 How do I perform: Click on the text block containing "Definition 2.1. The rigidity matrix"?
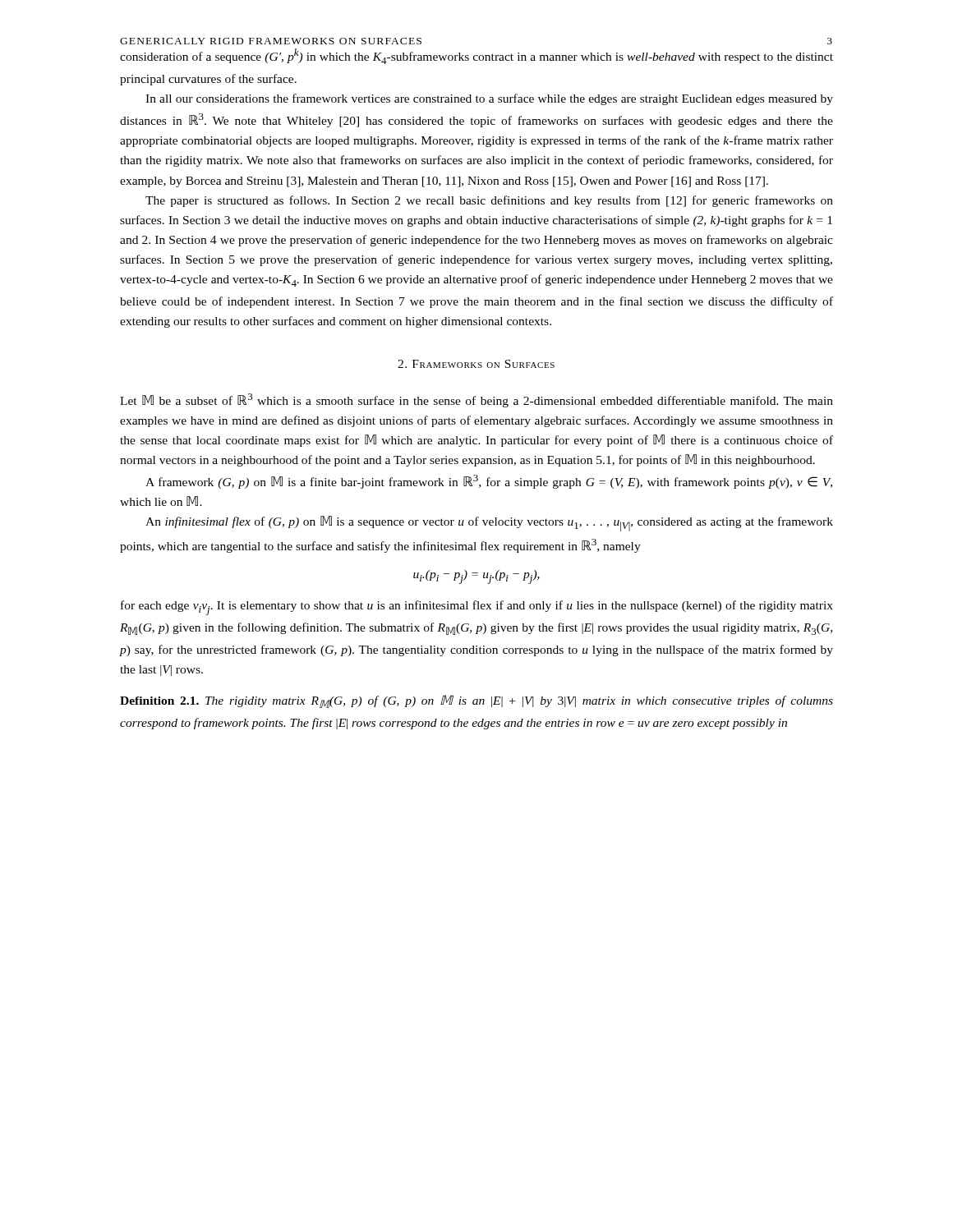pos(476,712)
